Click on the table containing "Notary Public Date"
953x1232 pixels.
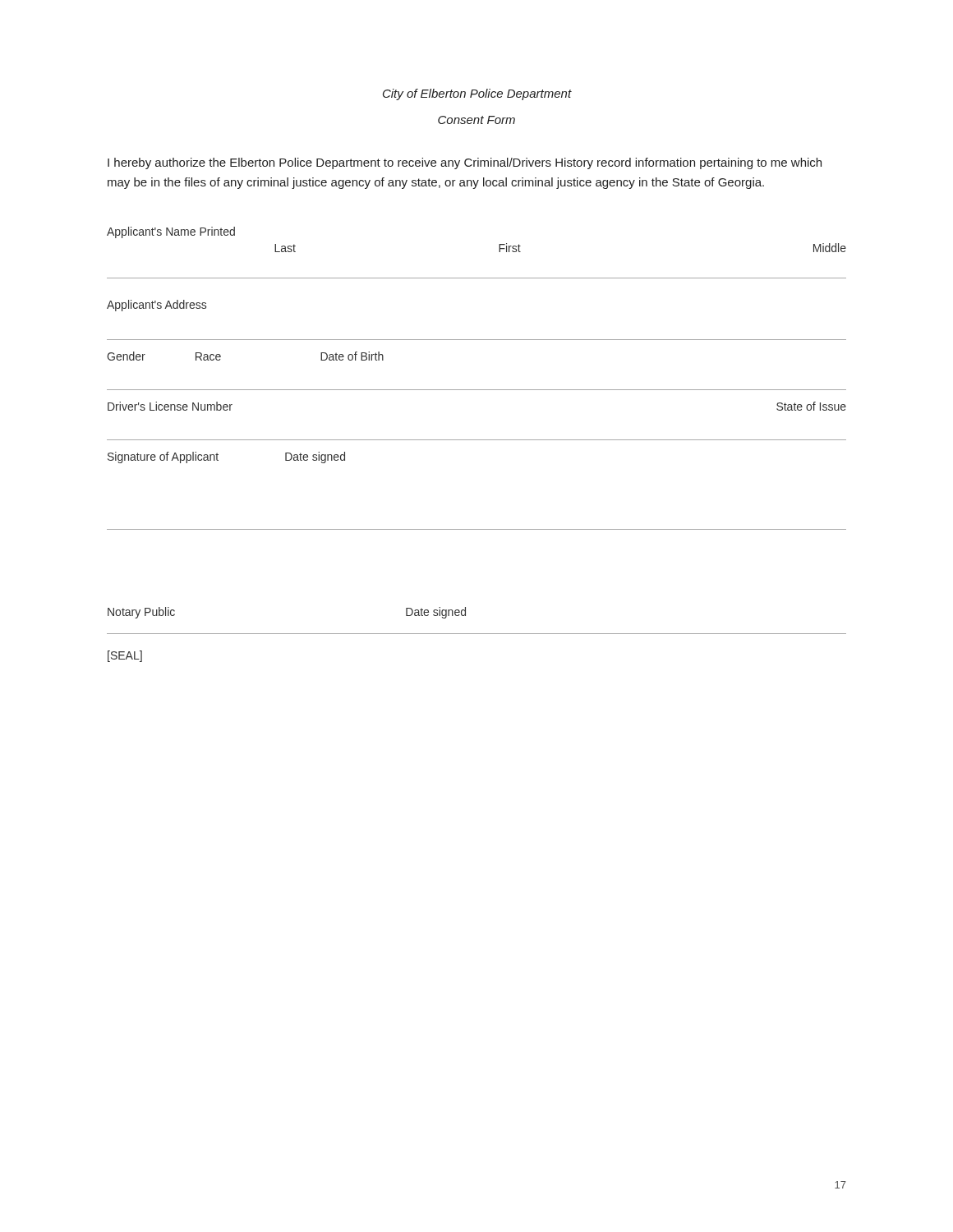point(476,615)
